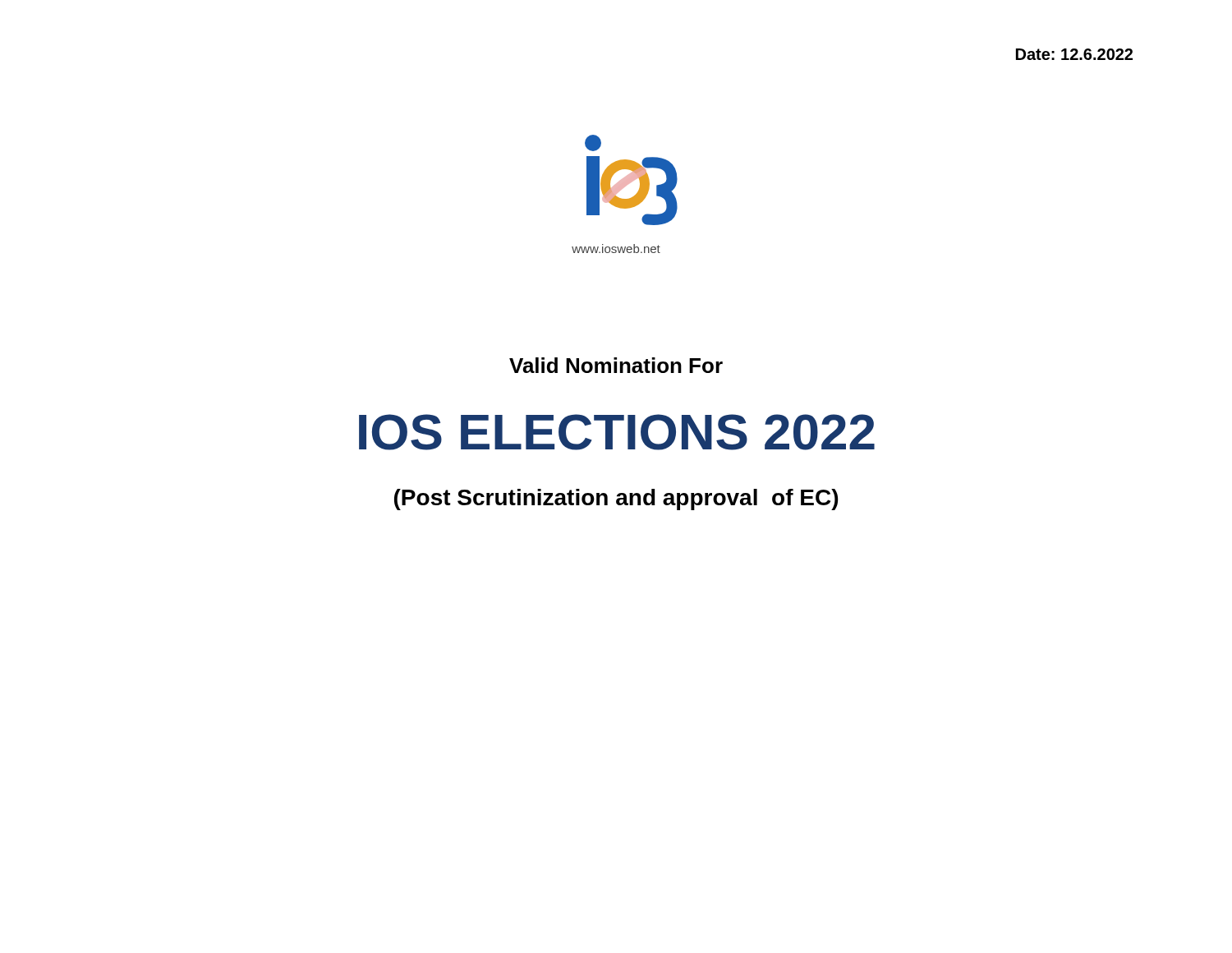
Task: Navigate to the region starting "Valid Nomination For"
Action: (x=616, y=366)
